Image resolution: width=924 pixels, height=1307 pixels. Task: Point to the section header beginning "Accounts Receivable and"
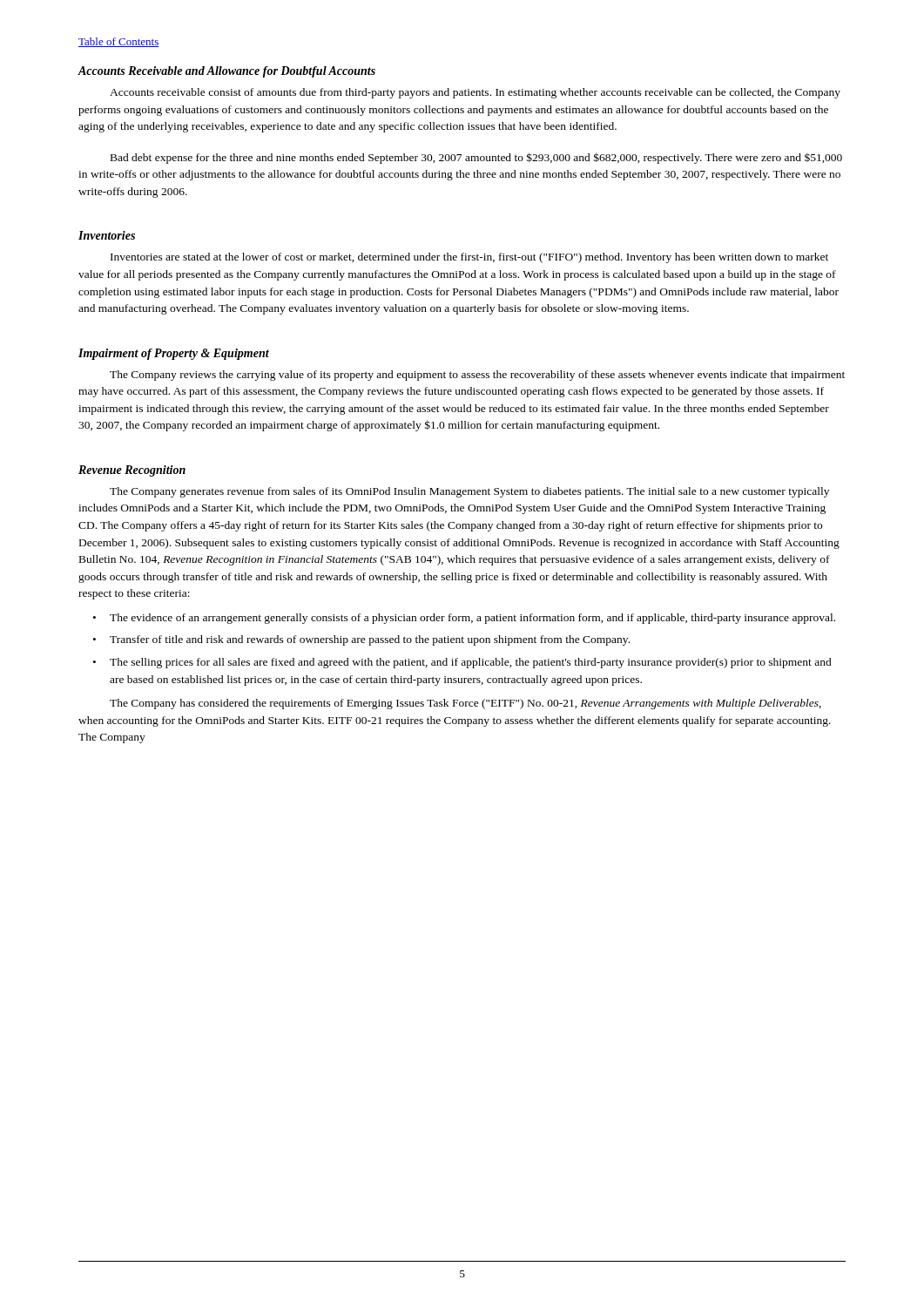[x=227, y=71]
